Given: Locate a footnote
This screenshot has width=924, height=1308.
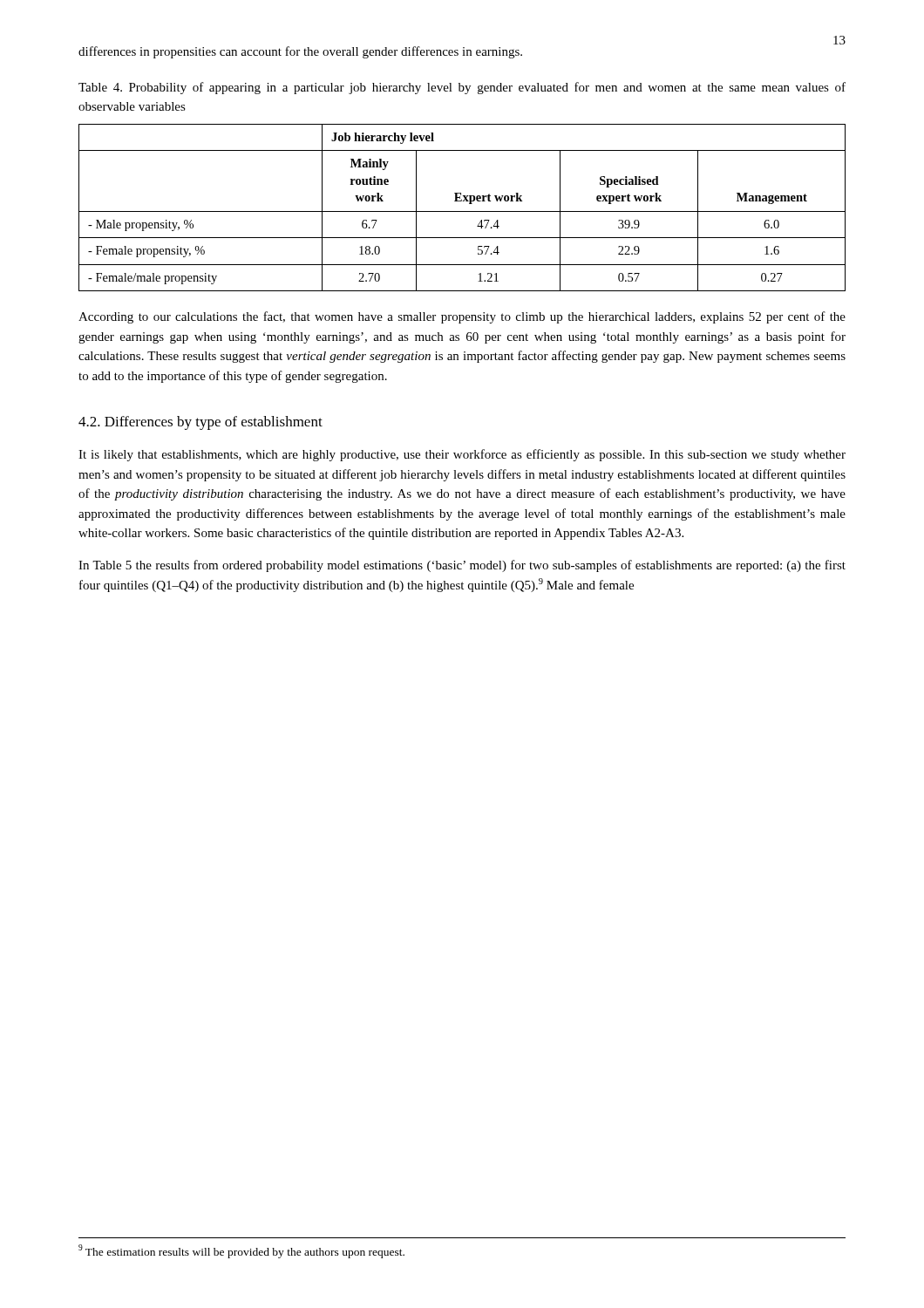Looking at the screenshot, I should coord(242,1251).
